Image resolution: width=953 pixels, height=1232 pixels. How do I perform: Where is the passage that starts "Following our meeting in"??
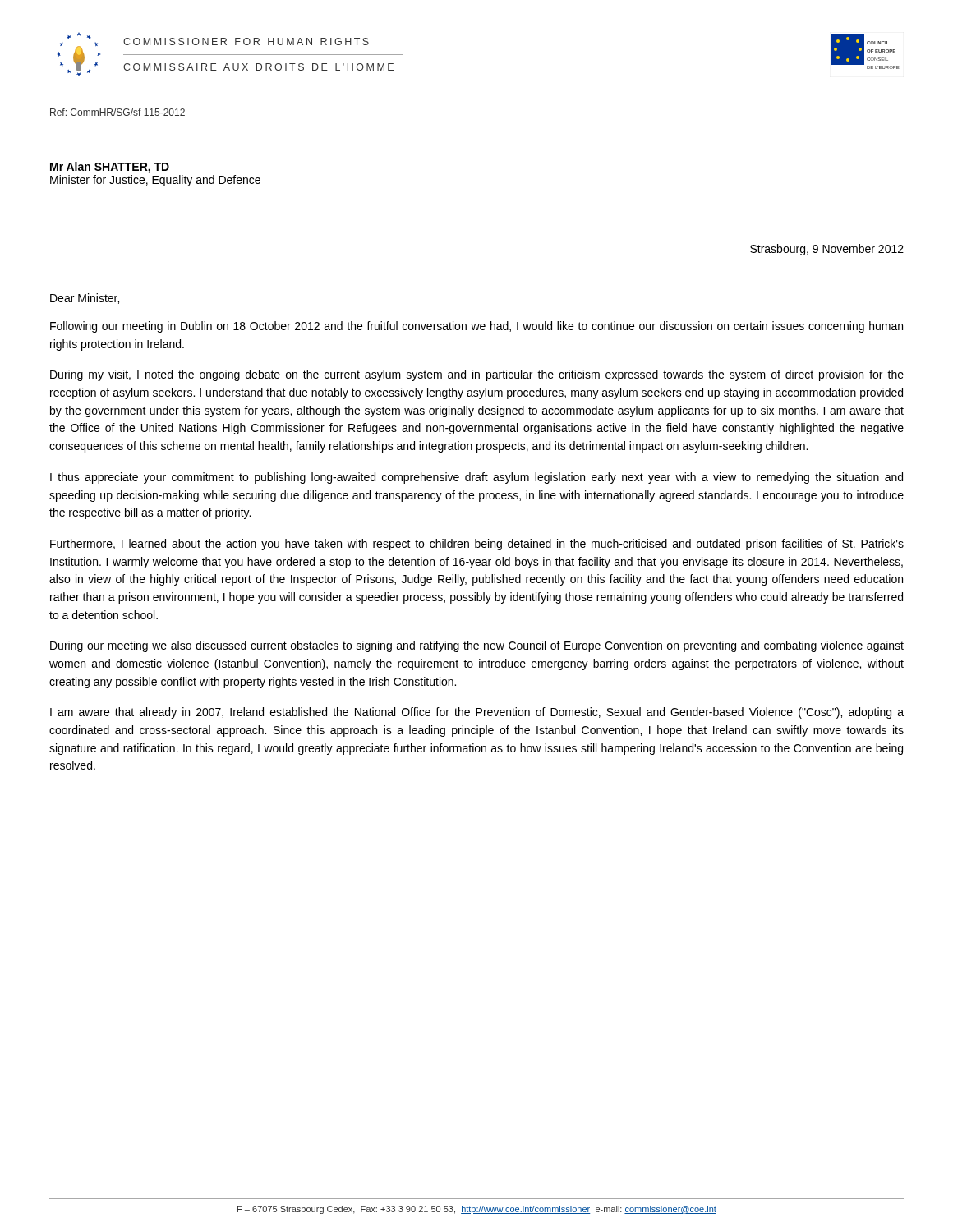pyautogui.click(x=476, y=335)
